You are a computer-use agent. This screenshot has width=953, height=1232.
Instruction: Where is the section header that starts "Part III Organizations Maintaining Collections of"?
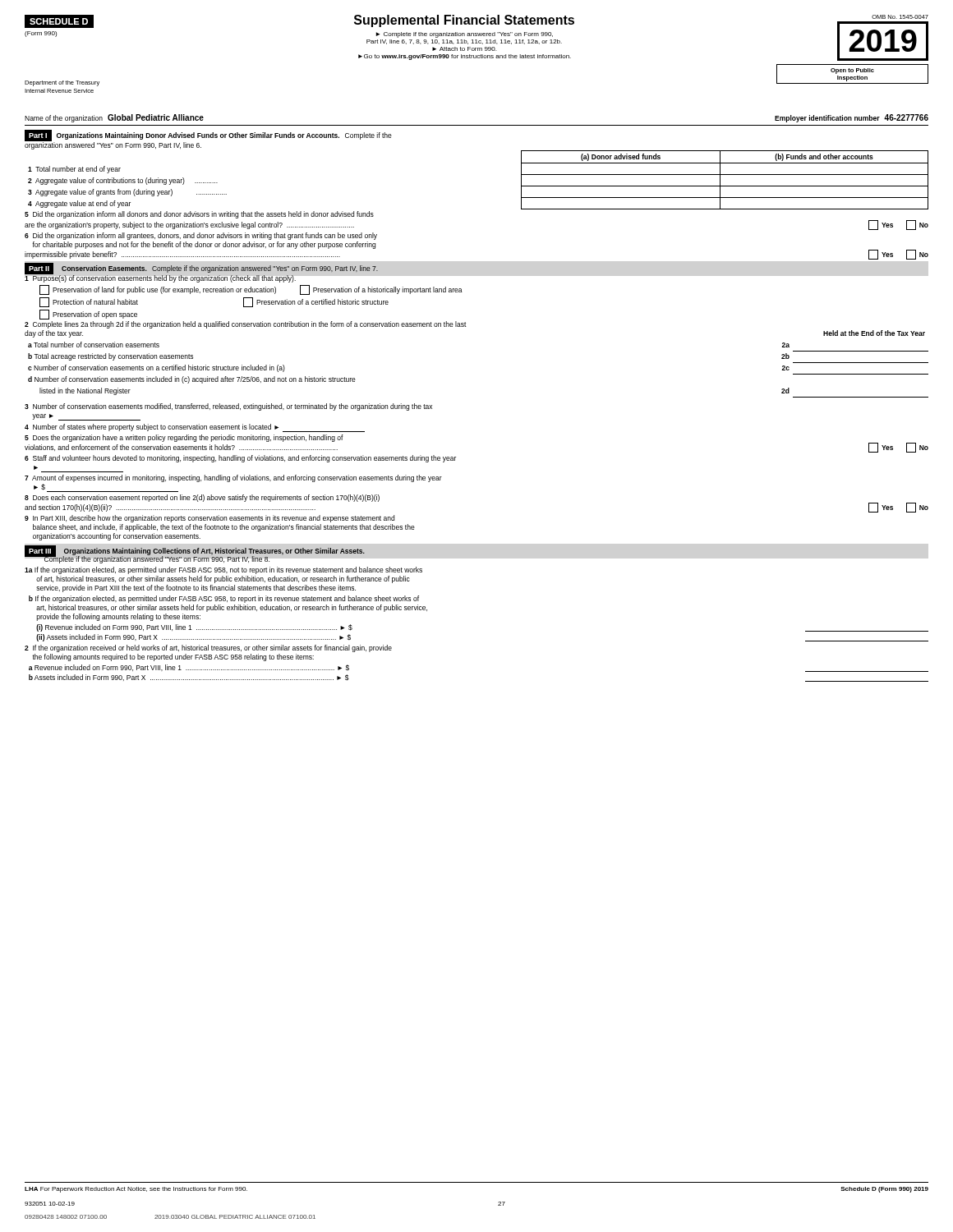tap(195, 551)
